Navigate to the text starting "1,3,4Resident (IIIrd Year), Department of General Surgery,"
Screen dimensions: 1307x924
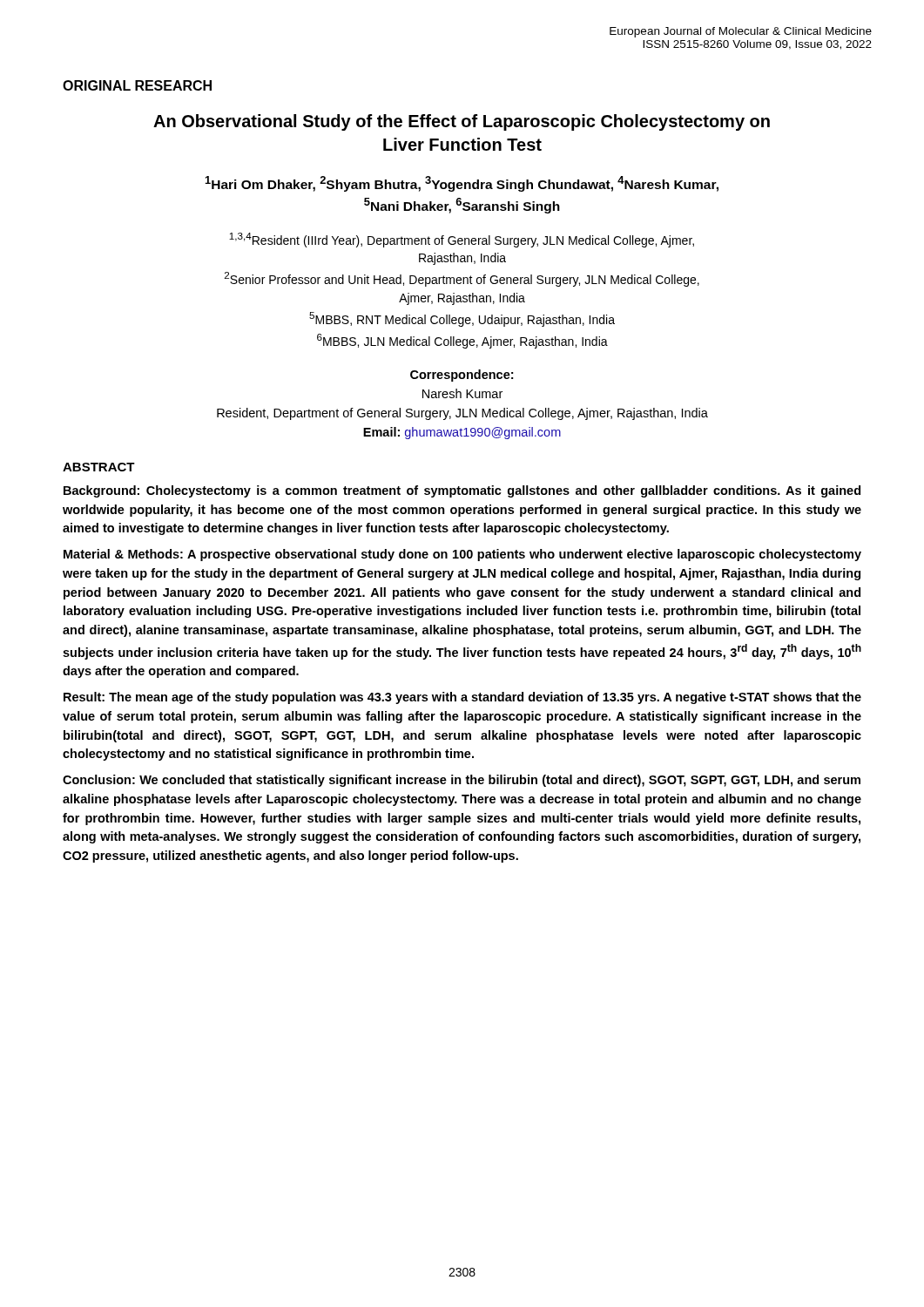click(x=462, y=289)
